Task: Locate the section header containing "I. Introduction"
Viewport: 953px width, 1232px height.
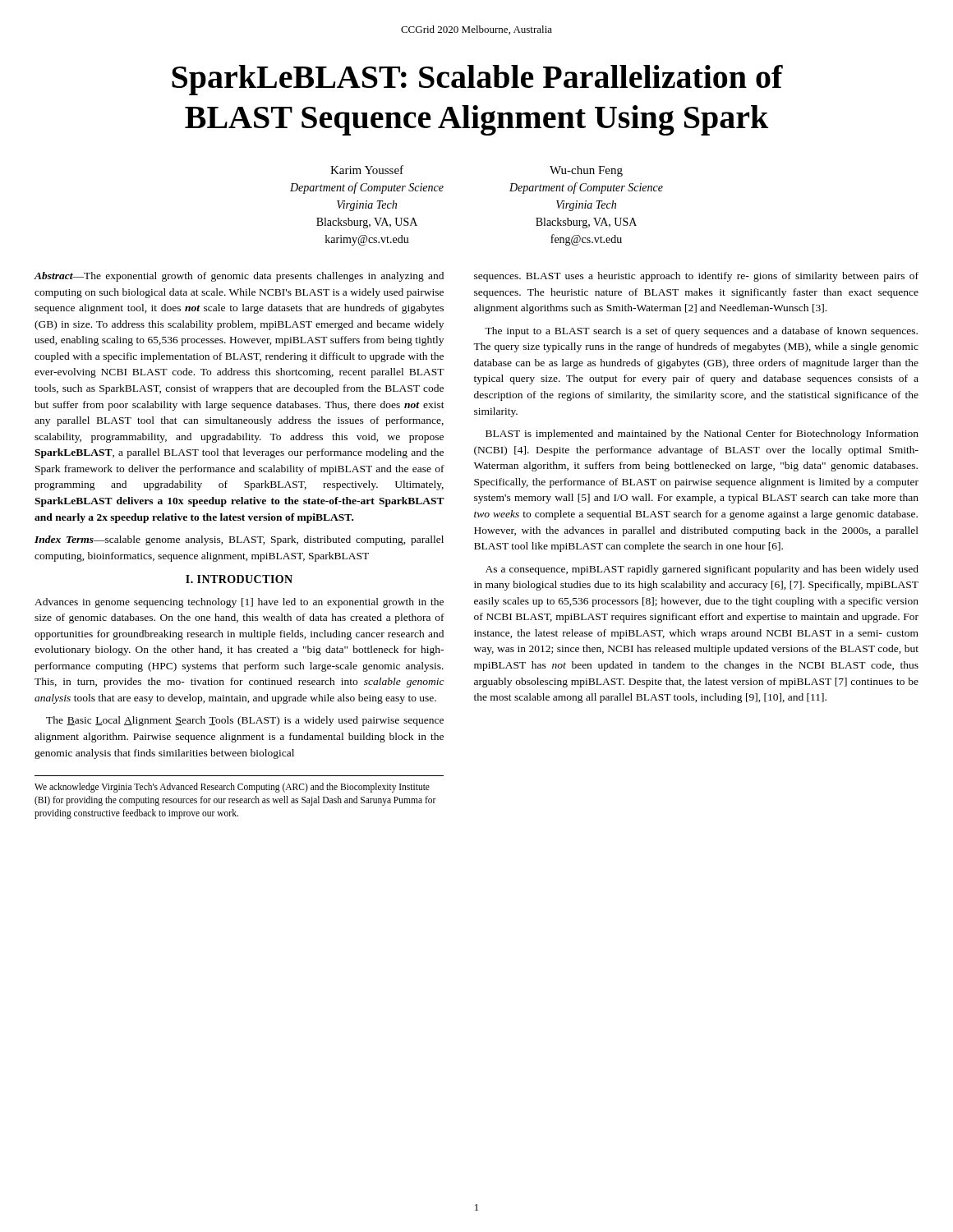Action: pyautogui.click(x=239, y=580)
